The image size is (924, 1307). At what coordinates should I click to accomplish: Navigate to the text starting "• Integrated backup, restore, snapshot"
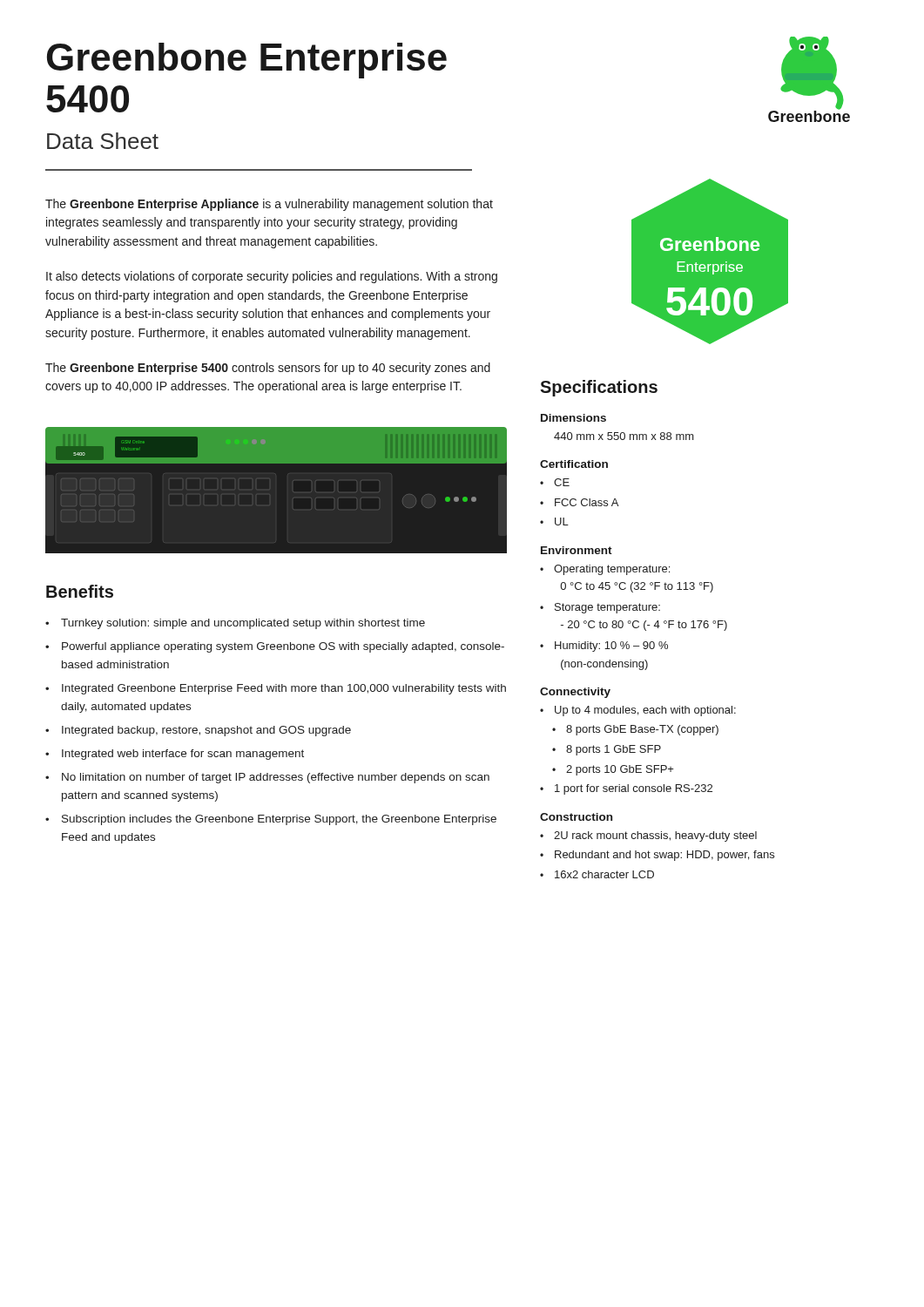click(x=198, y=731)
